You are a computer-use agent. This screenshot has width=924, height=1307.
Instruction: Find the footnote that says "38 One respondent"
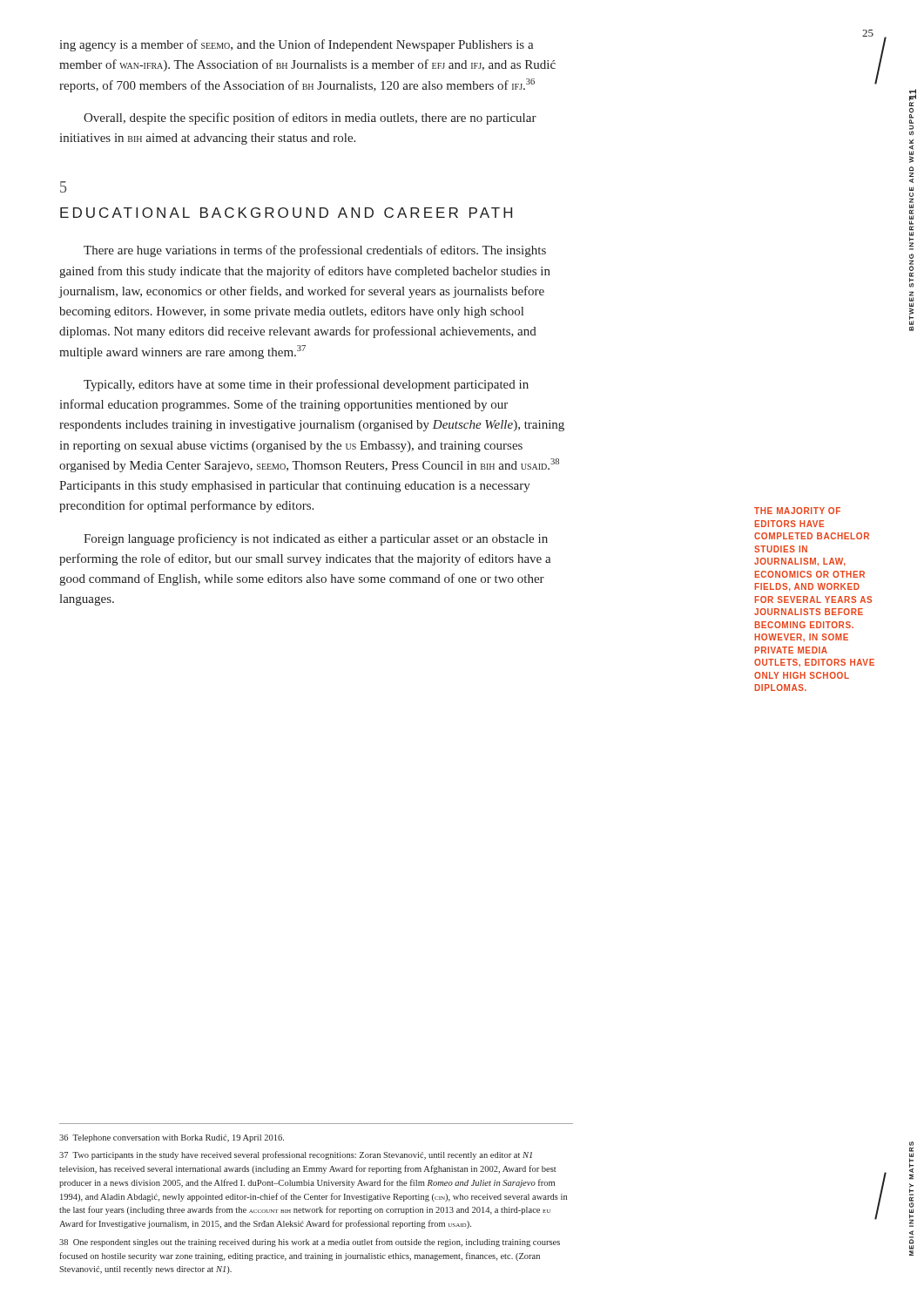310,1256
